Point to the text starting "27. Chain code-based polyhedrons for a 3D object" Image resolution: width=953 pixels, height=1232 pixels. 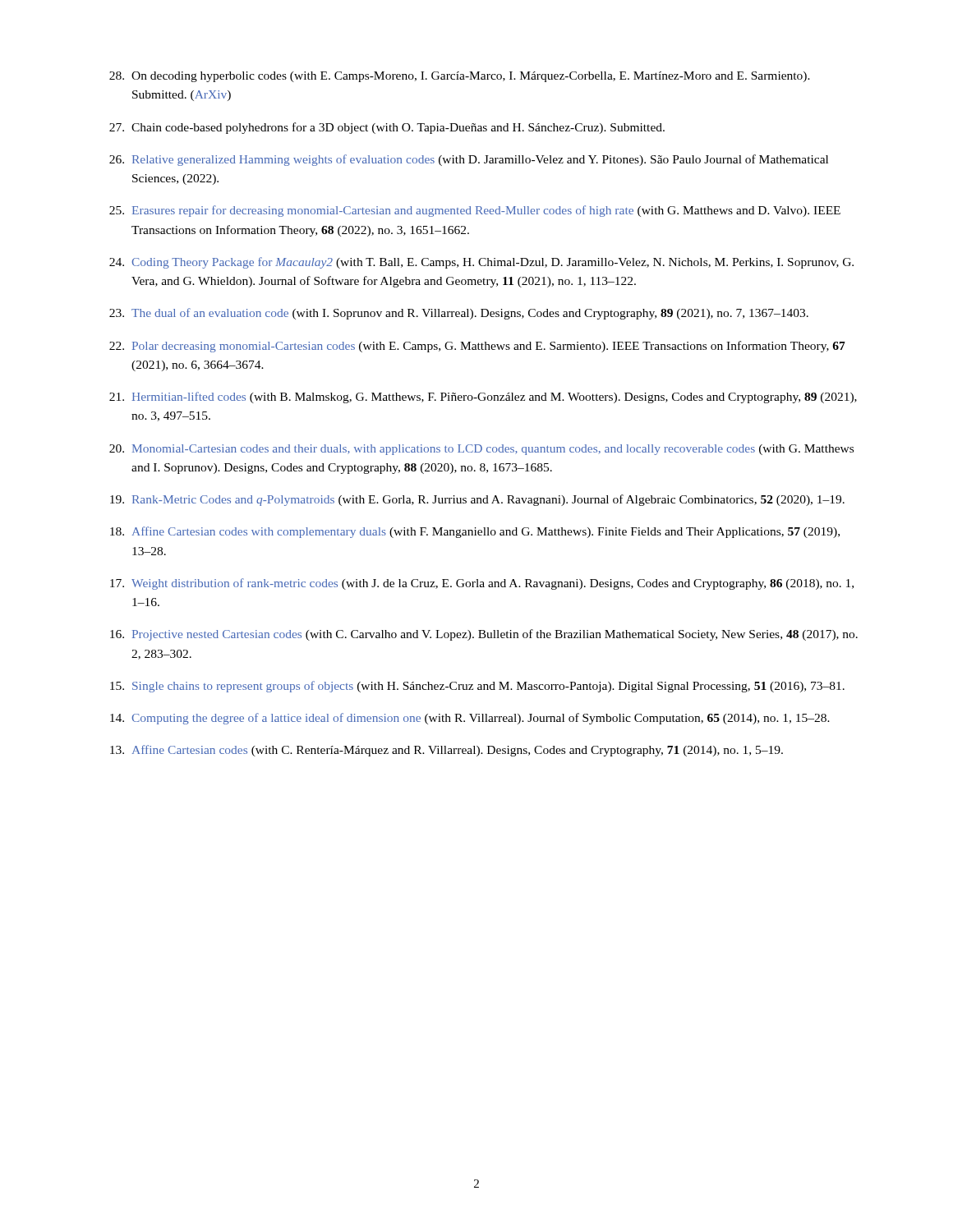[x=476, y=127]
